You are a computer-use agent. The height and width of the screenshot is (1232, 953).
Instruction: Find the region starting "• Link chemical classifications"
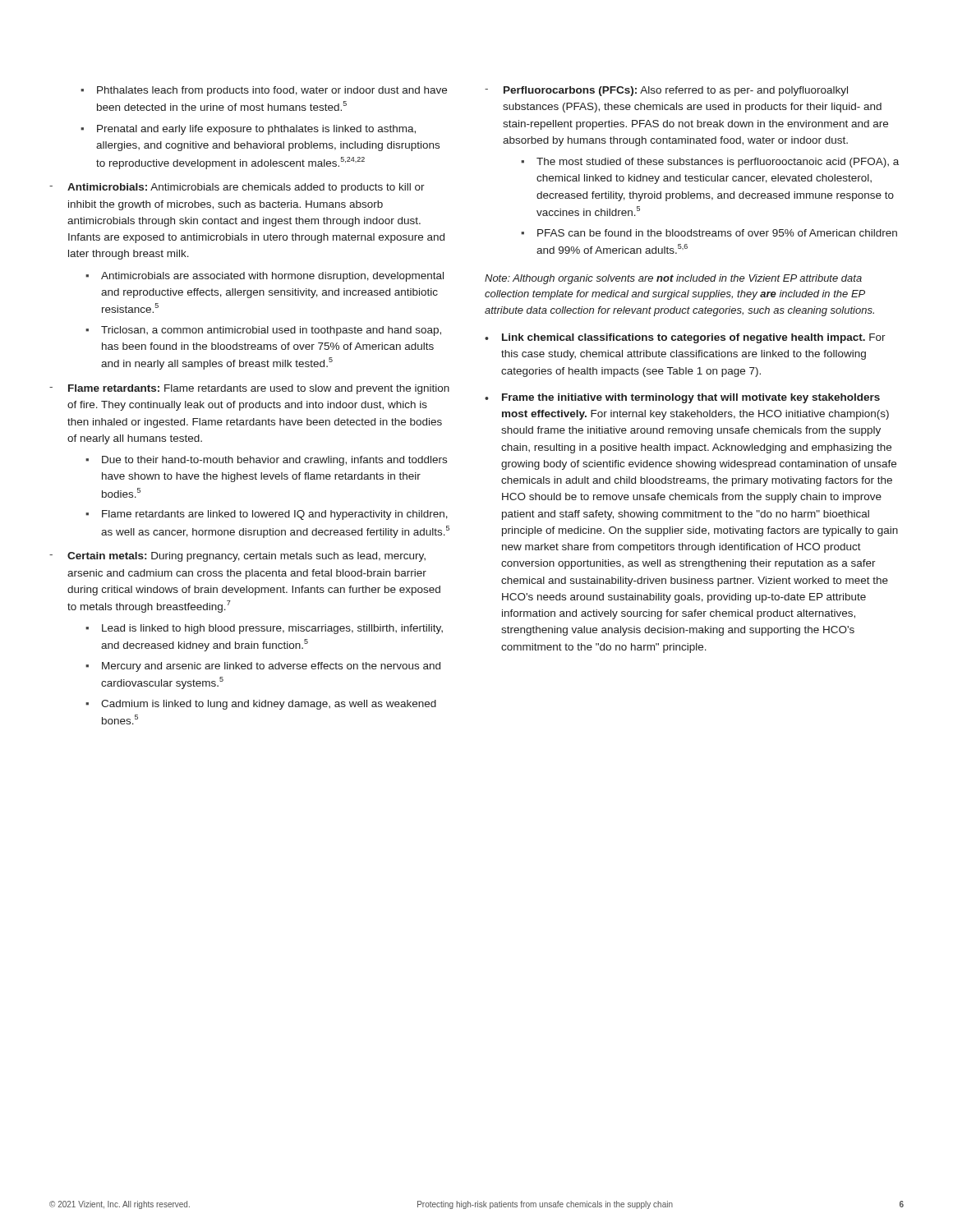point(694,354)
